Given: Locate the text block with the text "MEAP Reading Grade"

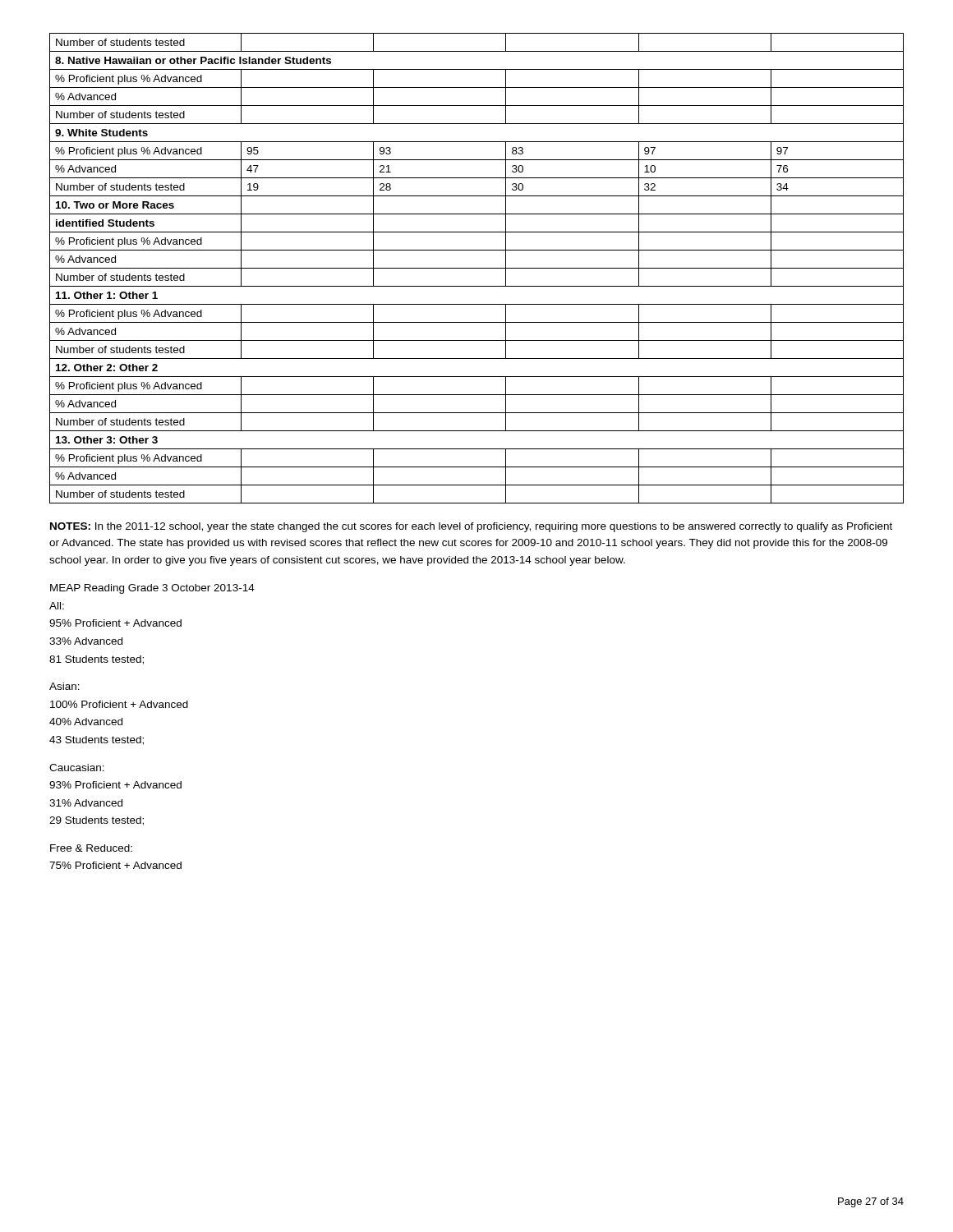Looking at the screenshot, I should [152, 587].
